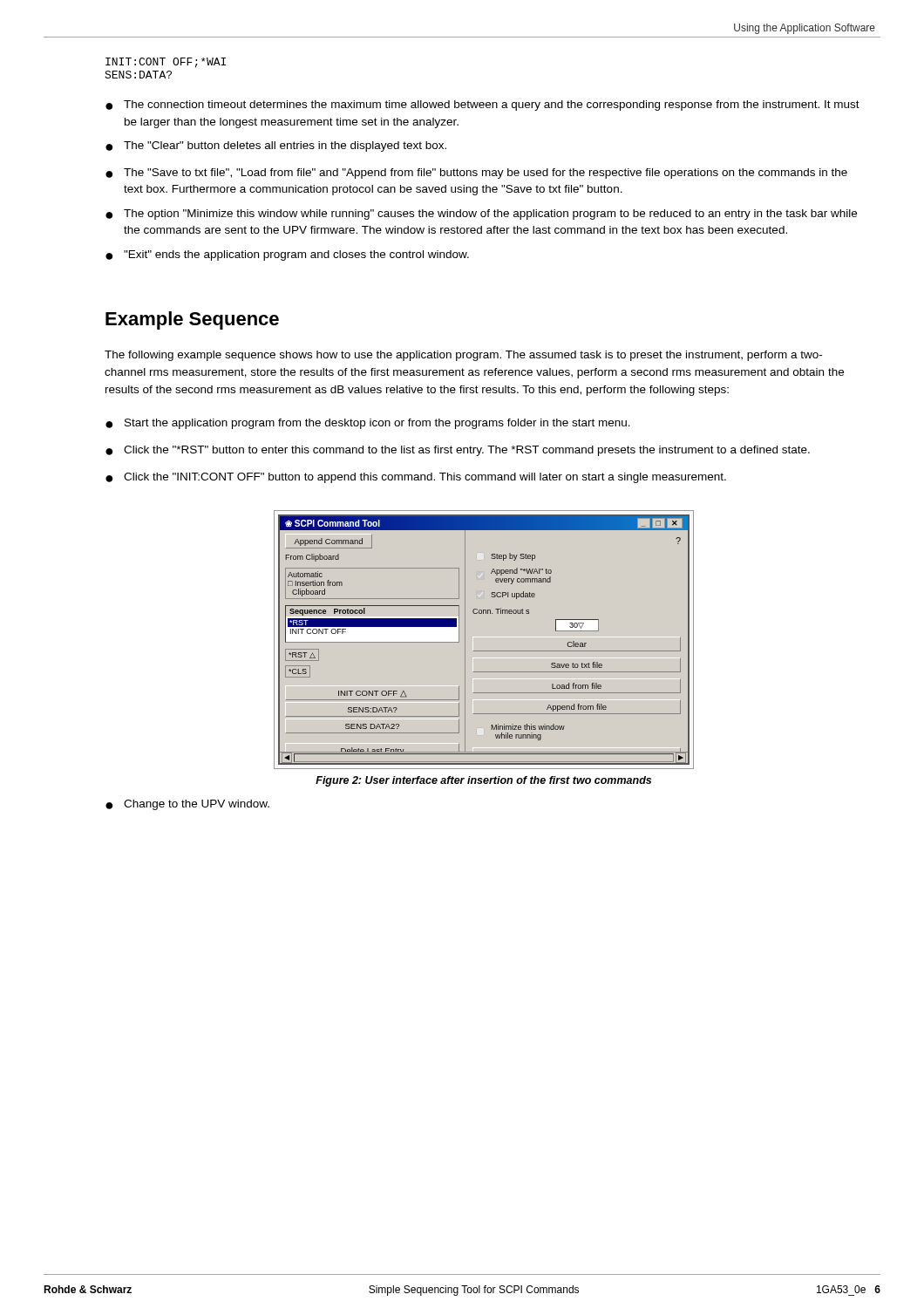Locate the region starting "Figure 2: User interface after"

click(484, 781)
